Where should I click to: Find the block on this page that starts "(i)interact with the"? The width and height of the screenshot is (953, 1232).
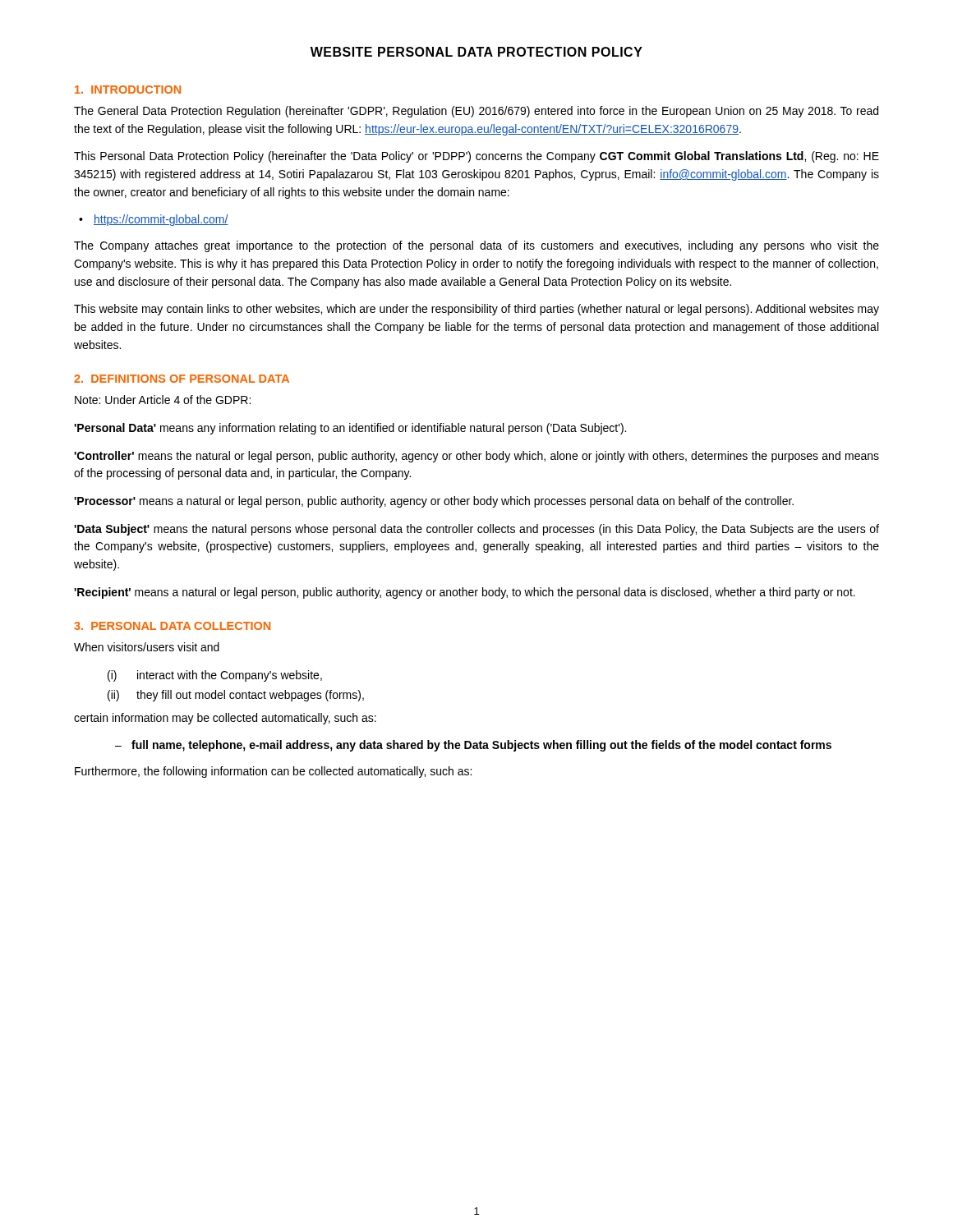click(x=215, y=676)
